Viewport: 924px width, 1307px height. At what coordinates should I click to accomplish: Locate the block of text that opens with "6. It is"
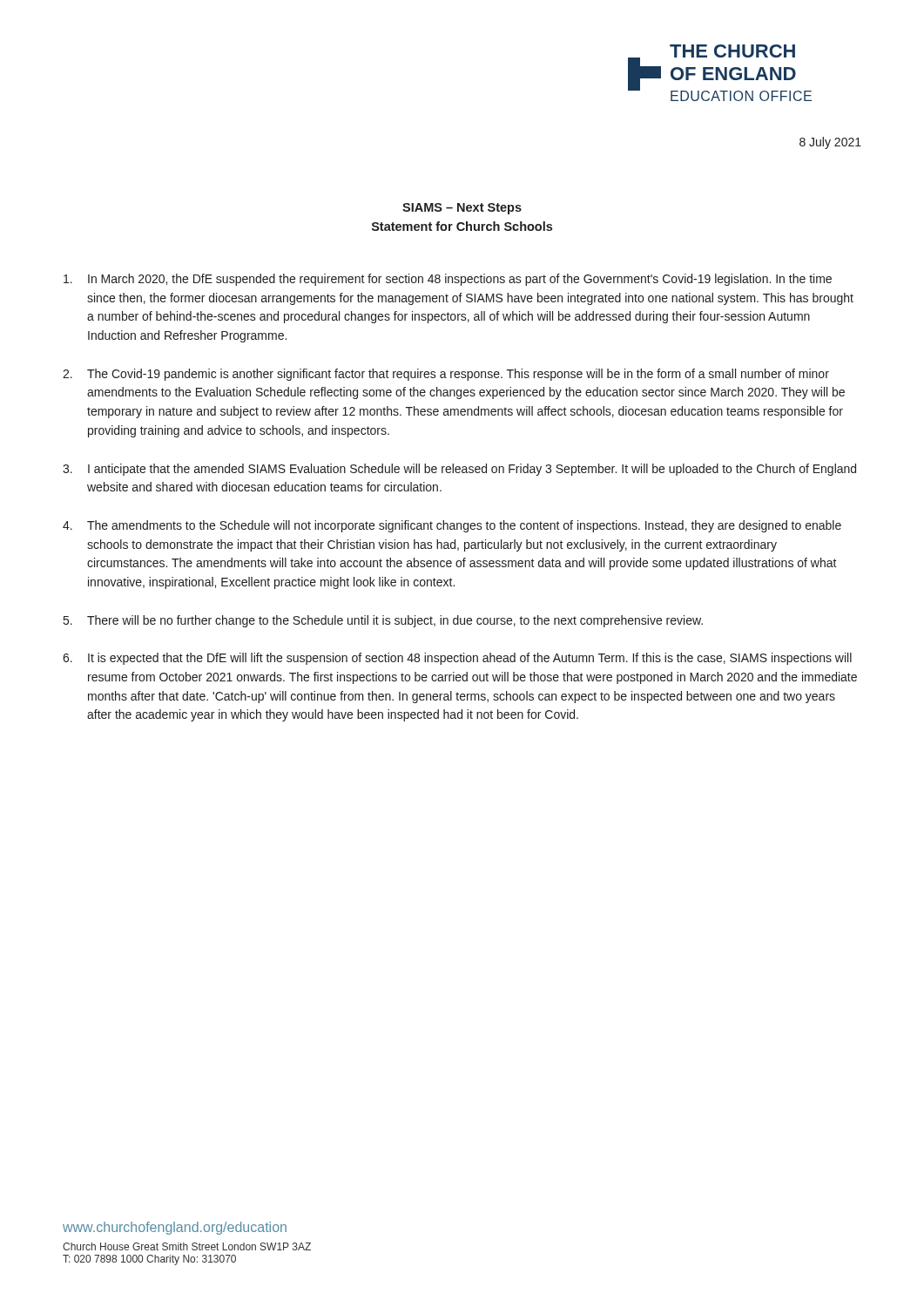462,687
